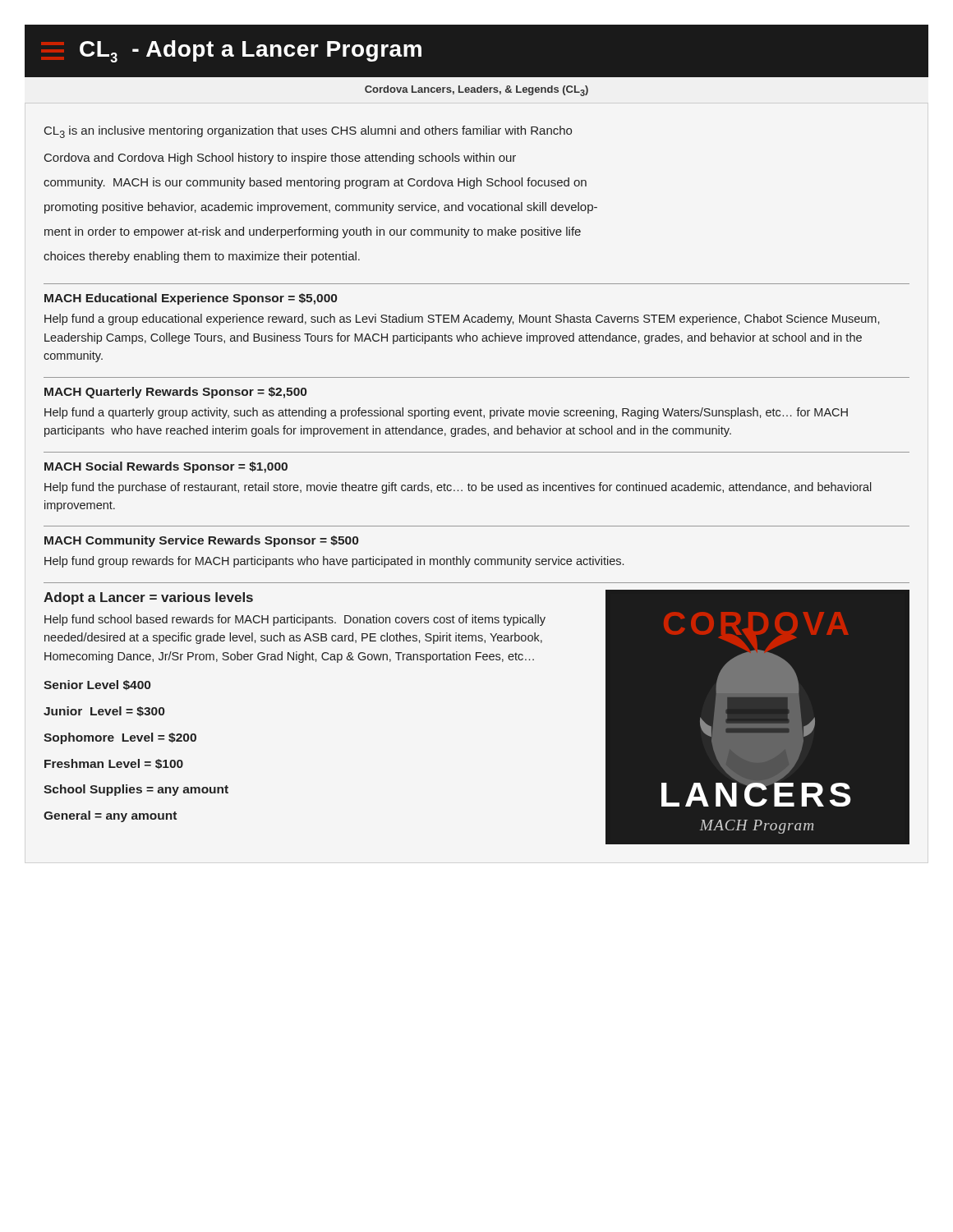Locate the list item that reads "Sophomore Level = $200"
Image resolution: width=953 pixels, height=1232 pixels.
[120, 737]
